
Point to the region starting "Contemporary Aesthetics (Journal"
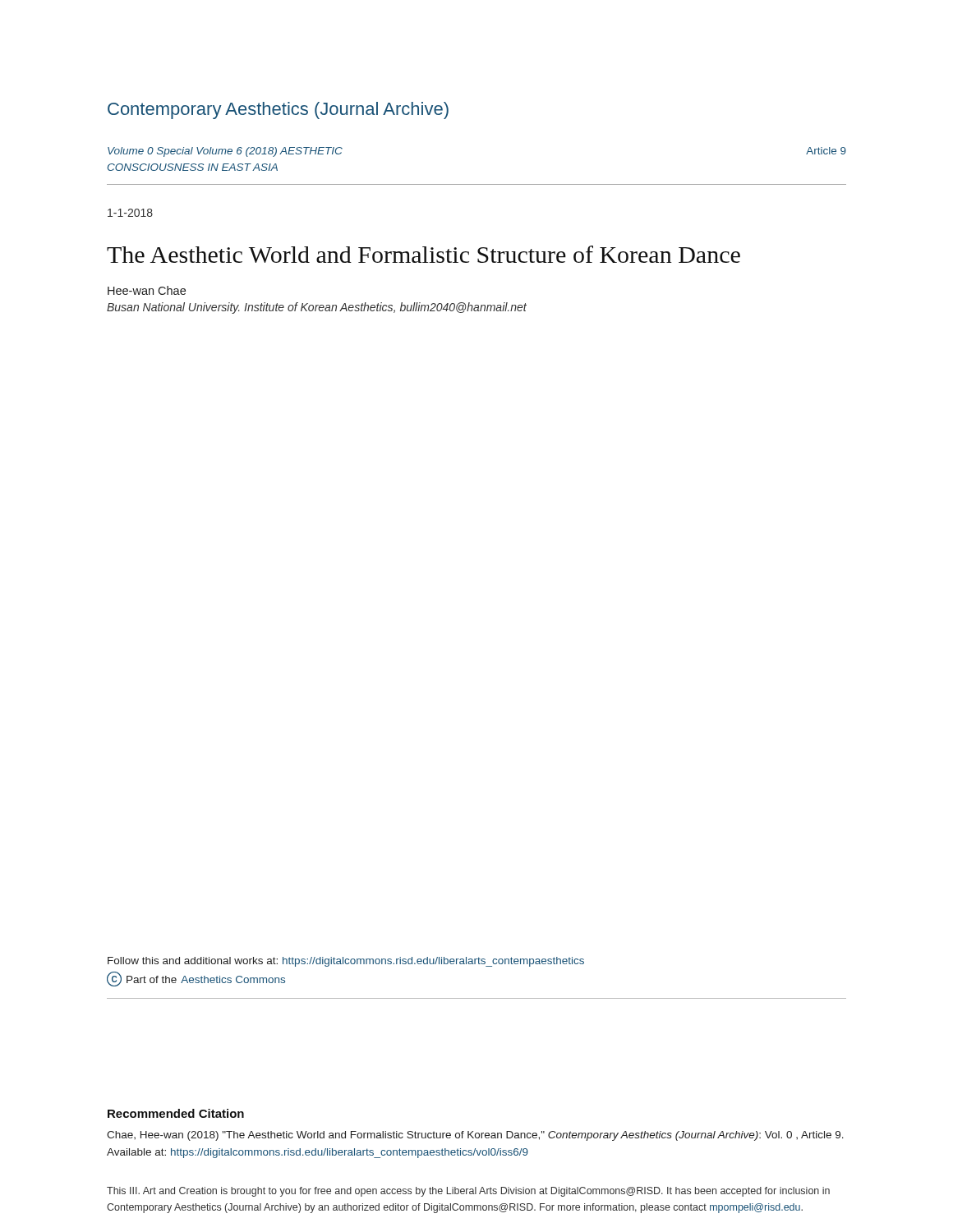[x=278, y=109]
